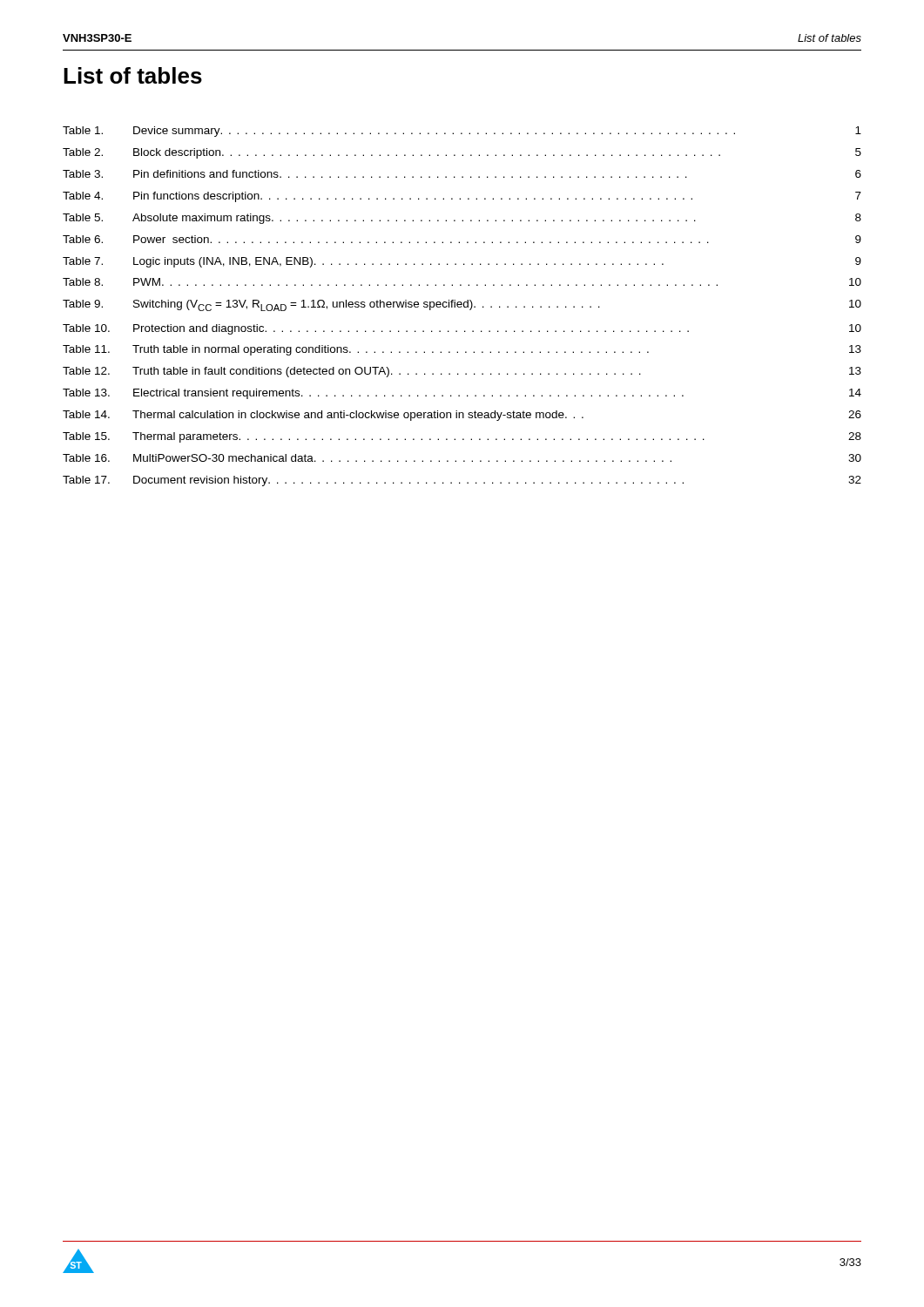Where is the passage that starts "Table 1. Device summary. . ."?
The image size is (924, 1307).
coord(462,131)
